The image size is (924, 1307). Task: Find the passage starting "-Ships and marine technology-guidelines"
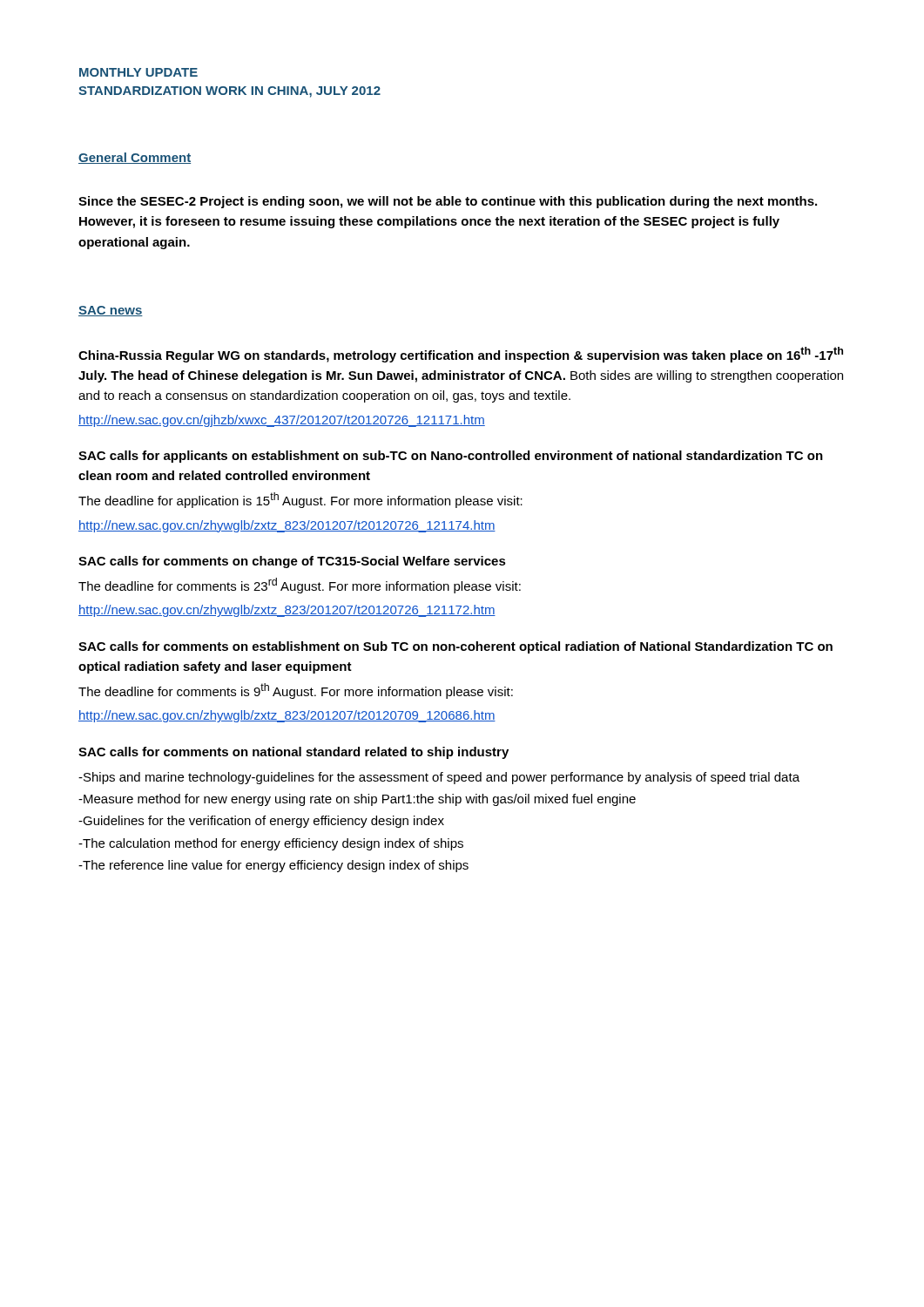[x=439, y=777]
